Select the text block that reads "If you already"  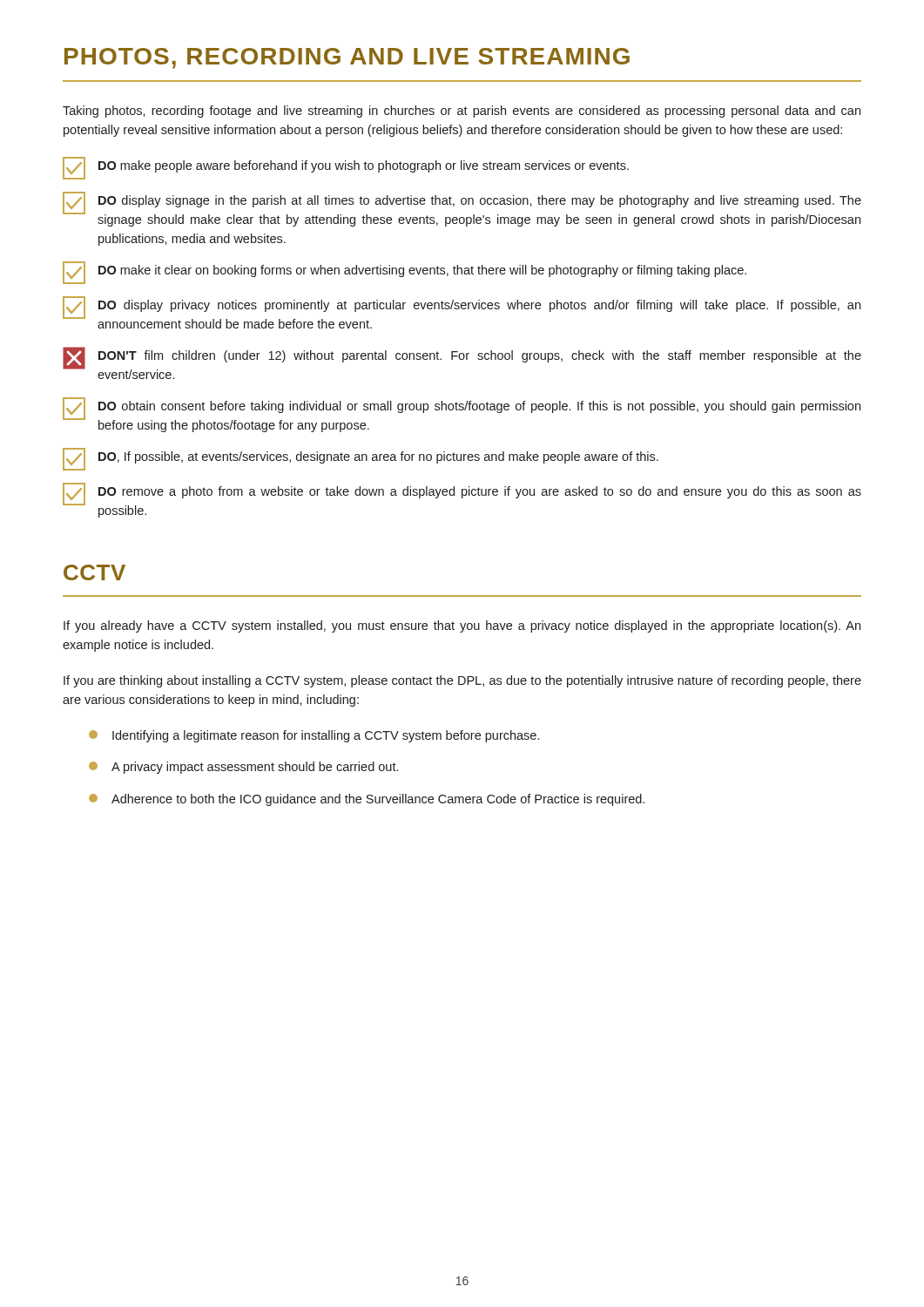pyautogui.click(x=462, y=635)
